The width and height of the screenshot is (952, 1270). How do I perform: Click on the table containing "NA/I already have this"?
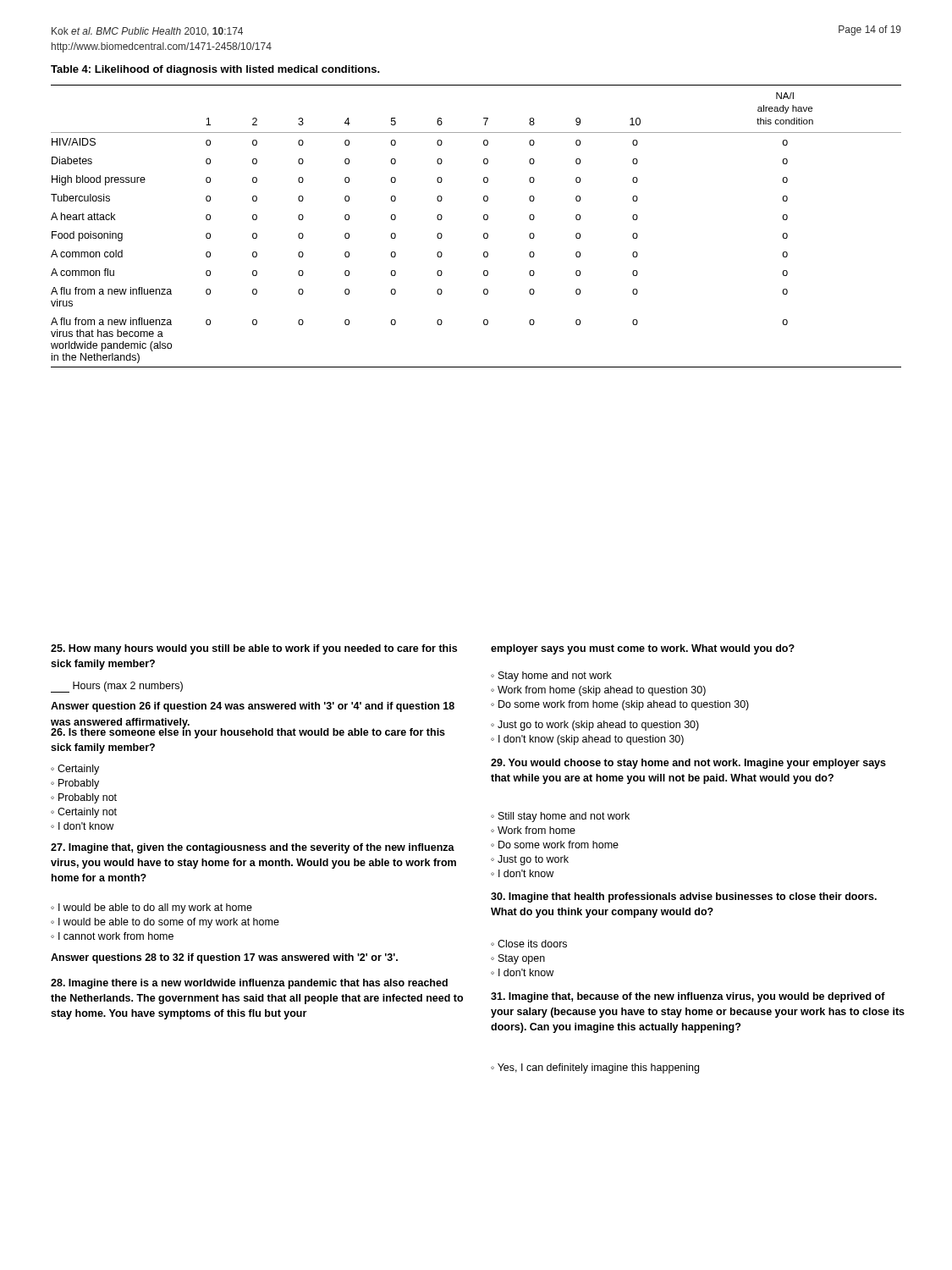(x=476, y=226)
